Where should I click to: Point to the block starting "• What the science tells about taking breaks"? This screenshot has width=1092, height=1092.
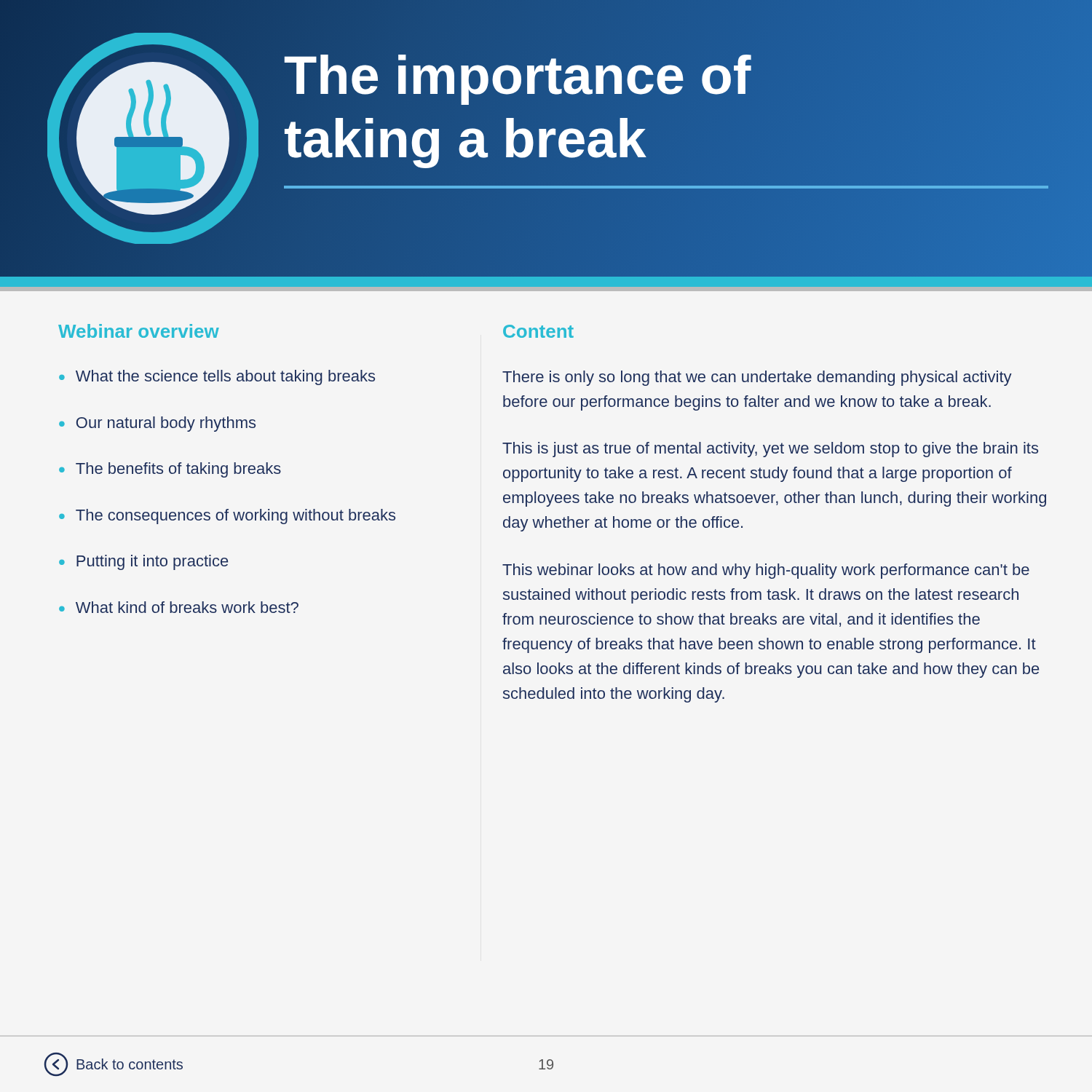click(x=217, y=378)
